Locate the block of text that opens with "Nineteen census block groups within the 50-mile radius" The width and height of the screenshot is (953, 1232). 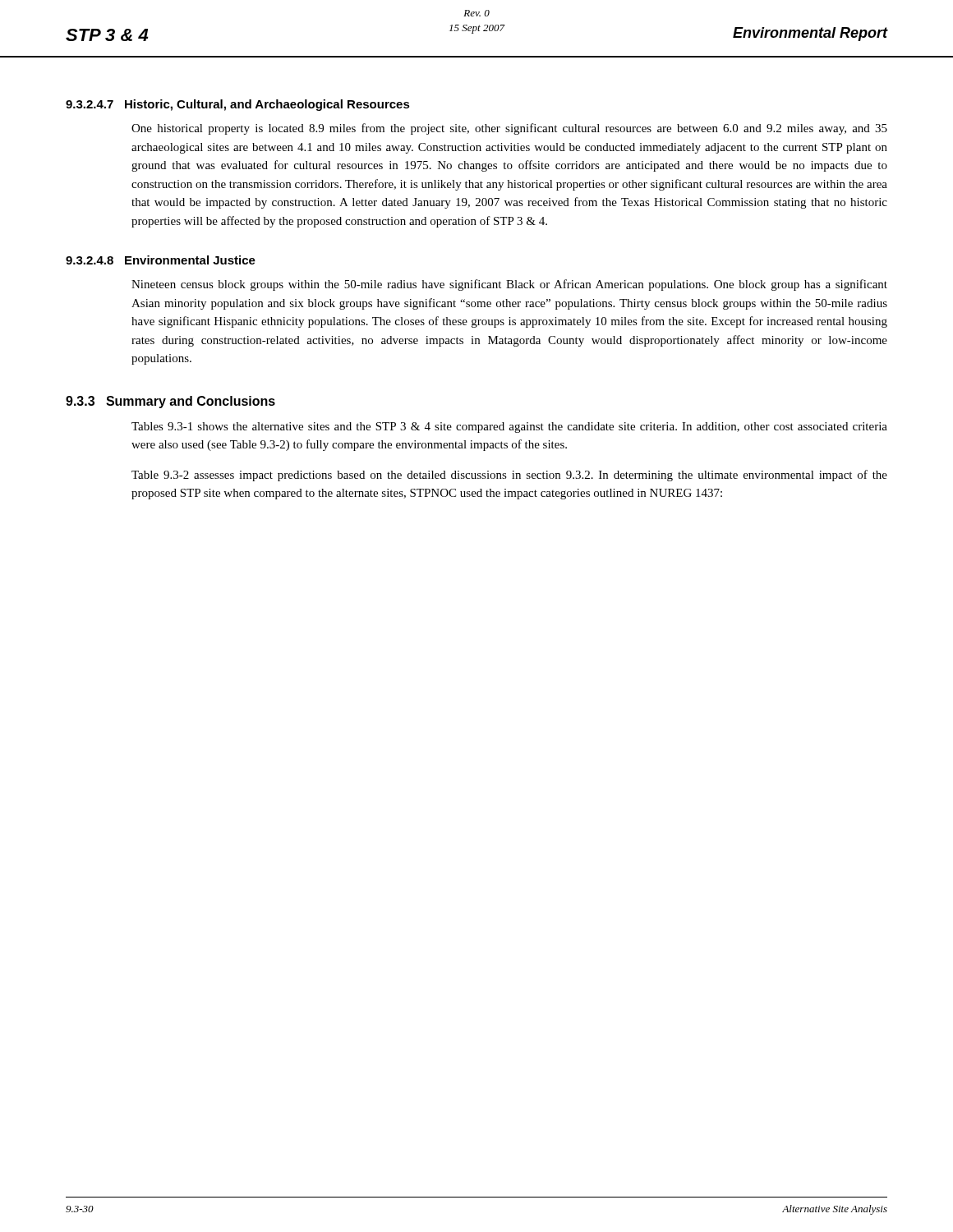[x=509, y=321]
